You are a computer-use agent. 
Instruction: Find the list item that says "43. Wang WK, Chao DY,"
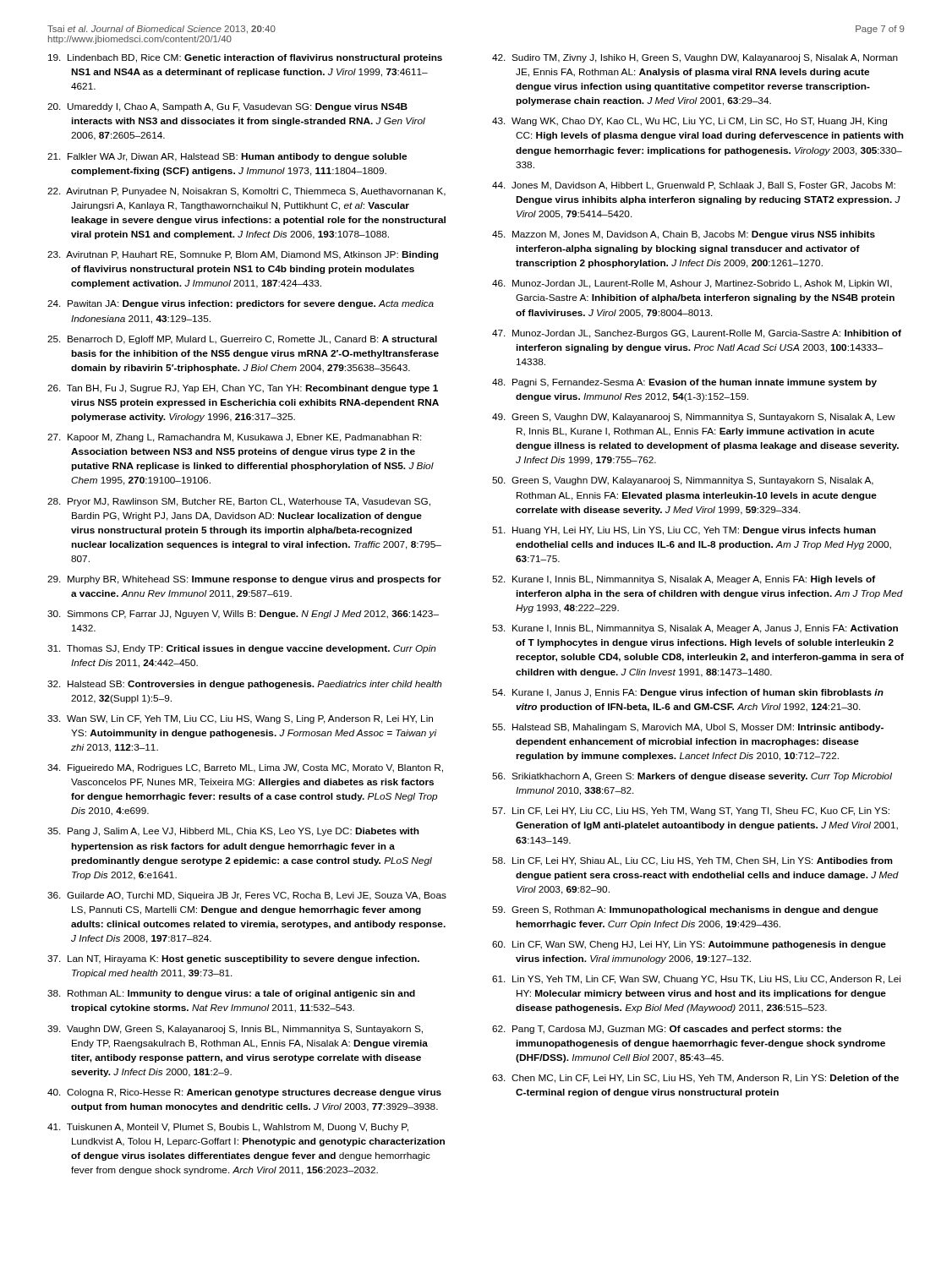coord(698,143)
